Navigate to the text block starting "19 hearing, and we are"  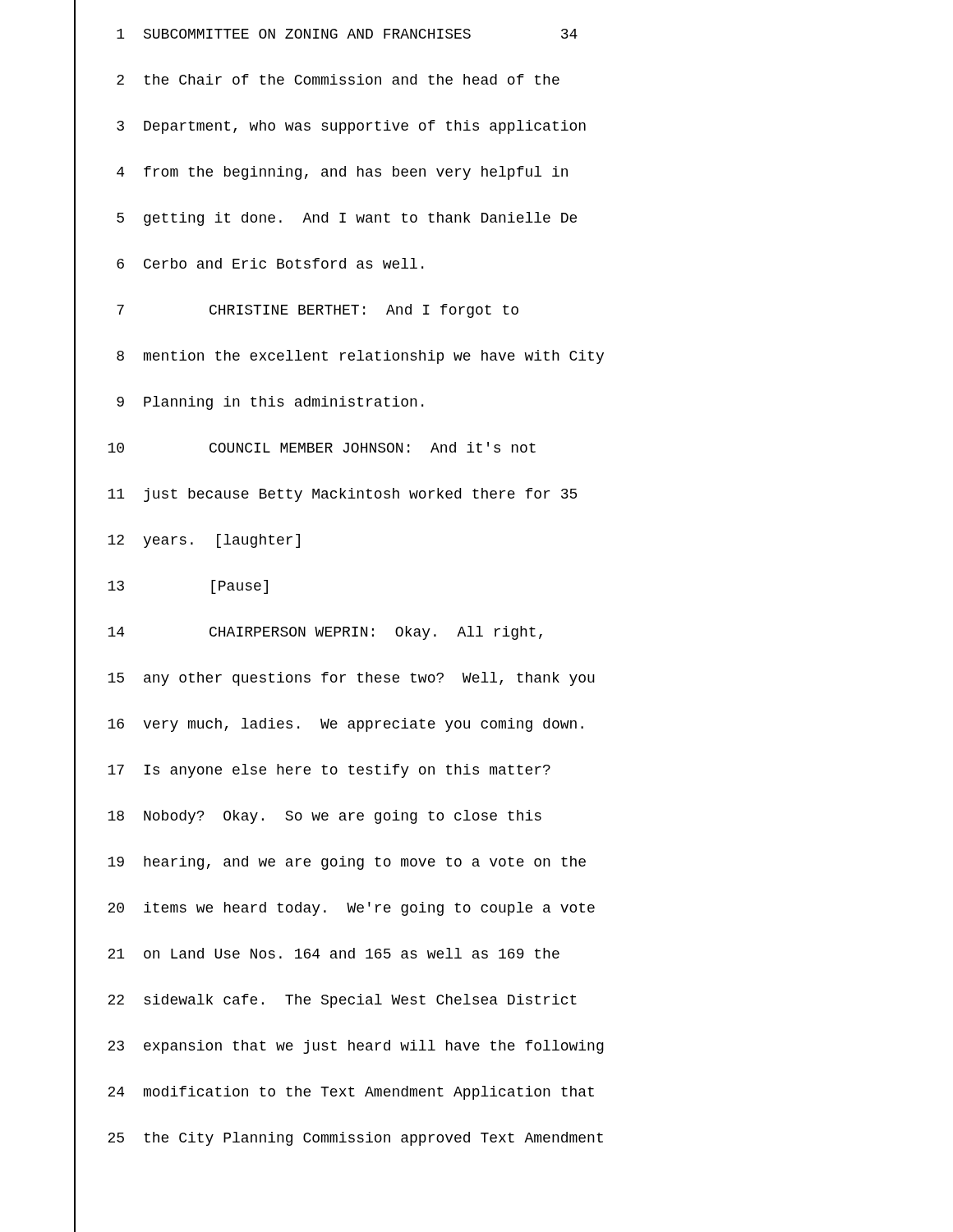[x=495, y=862]
